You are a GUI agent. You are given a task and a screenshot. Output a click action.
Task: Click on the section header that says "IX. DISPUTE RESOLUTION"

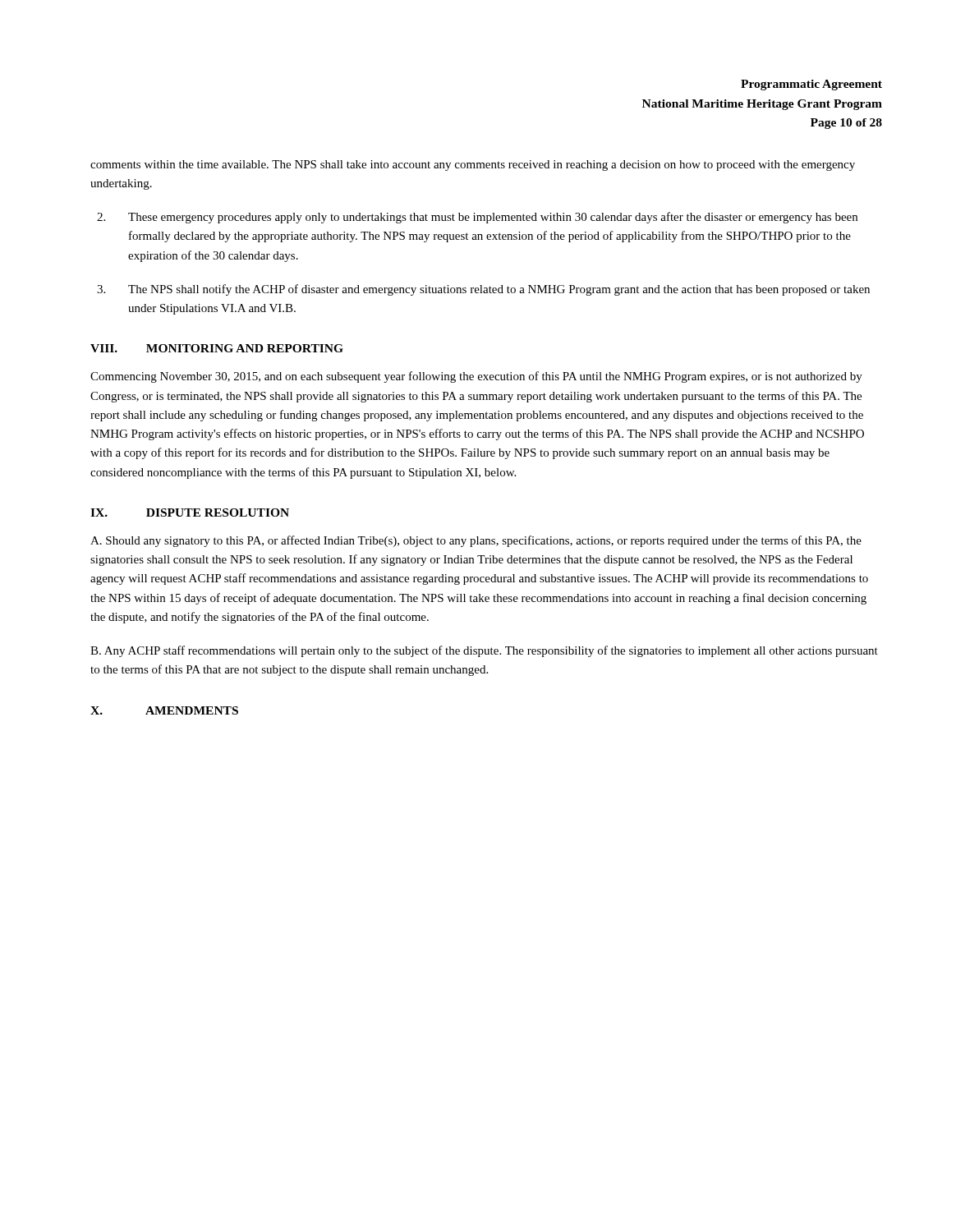pos(190,512)
